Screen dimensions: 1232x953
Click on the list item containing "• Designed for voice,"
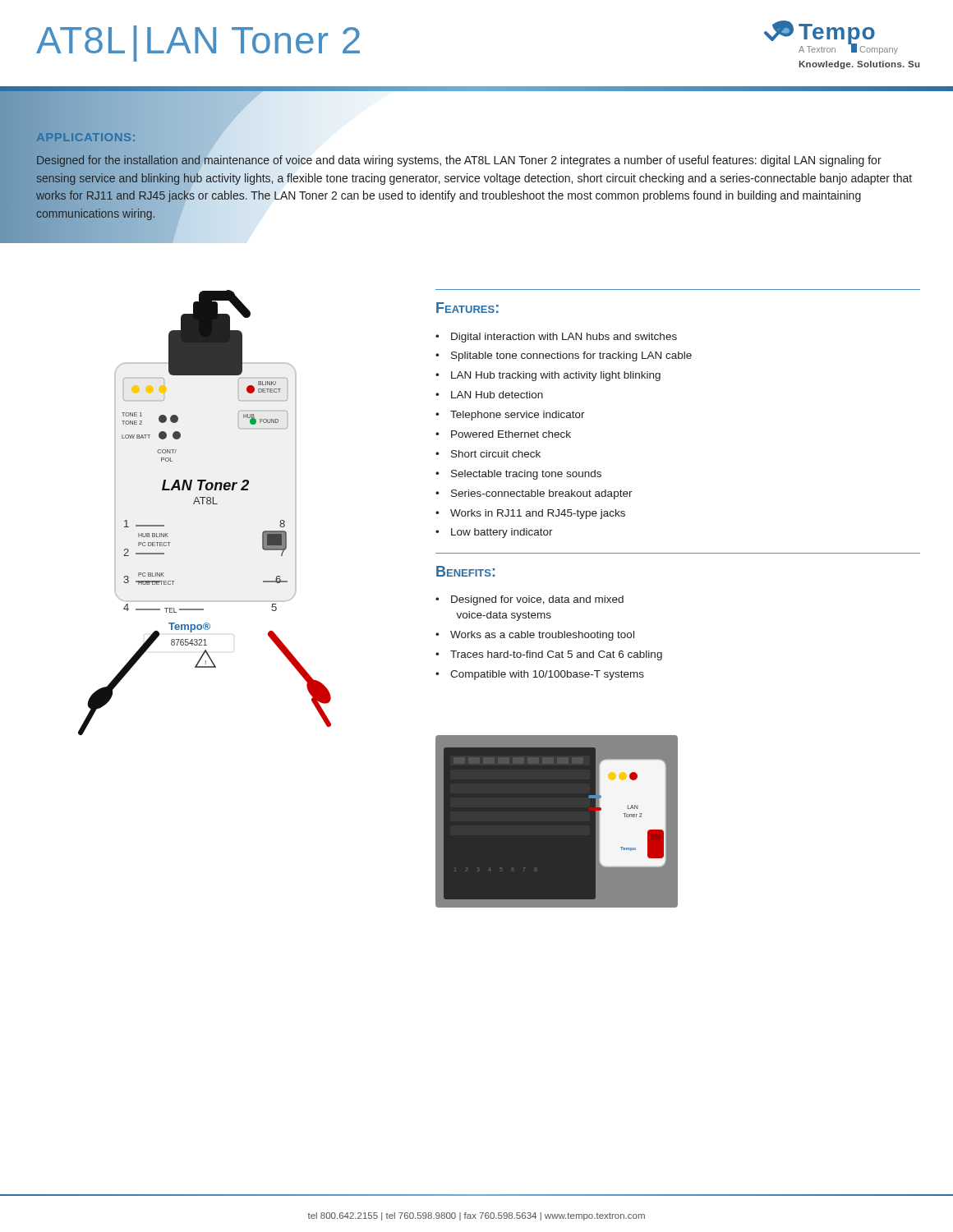[x=530, y=607]
